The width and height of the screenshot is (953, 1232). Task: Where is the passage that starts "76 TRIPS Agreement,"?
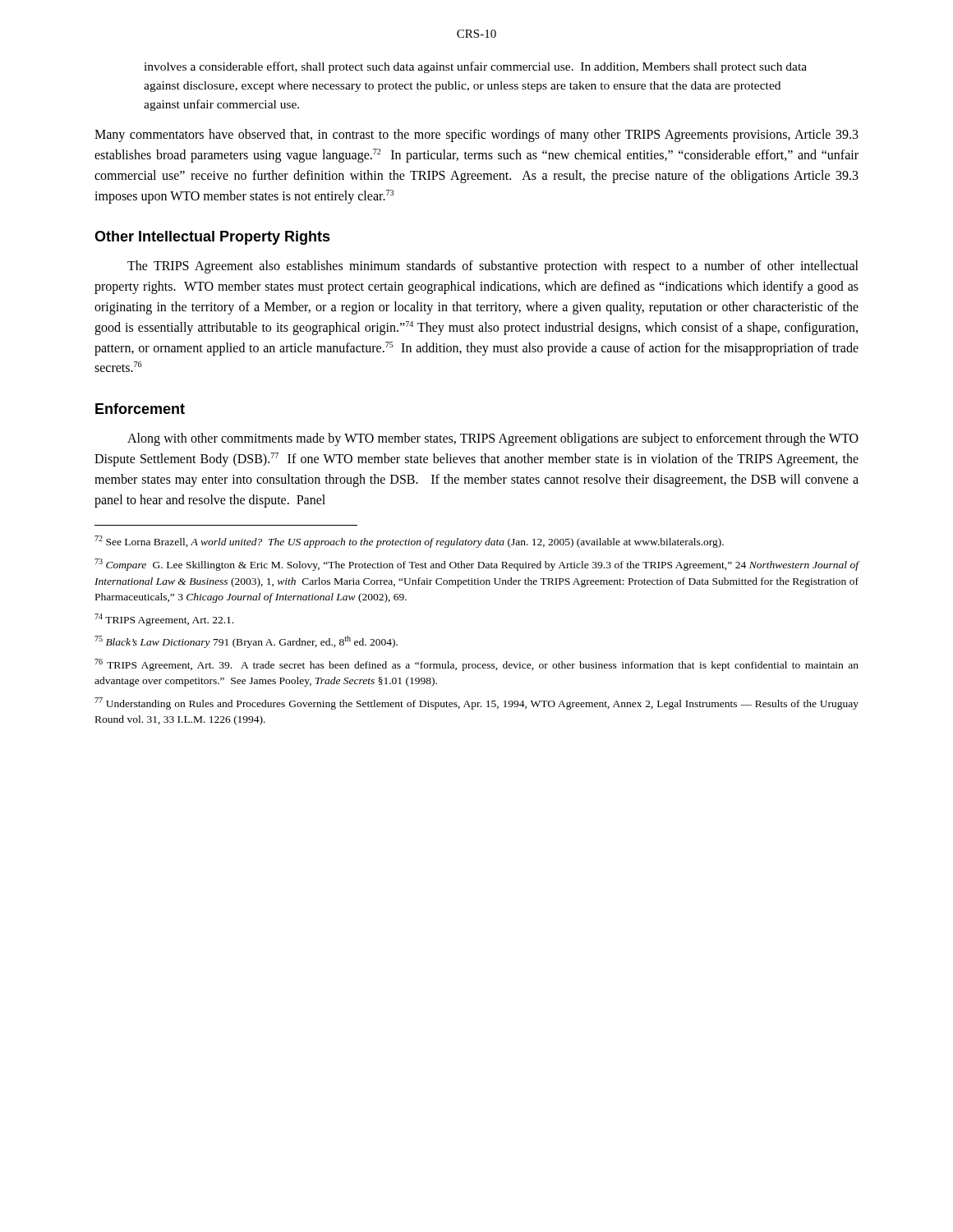476,672
